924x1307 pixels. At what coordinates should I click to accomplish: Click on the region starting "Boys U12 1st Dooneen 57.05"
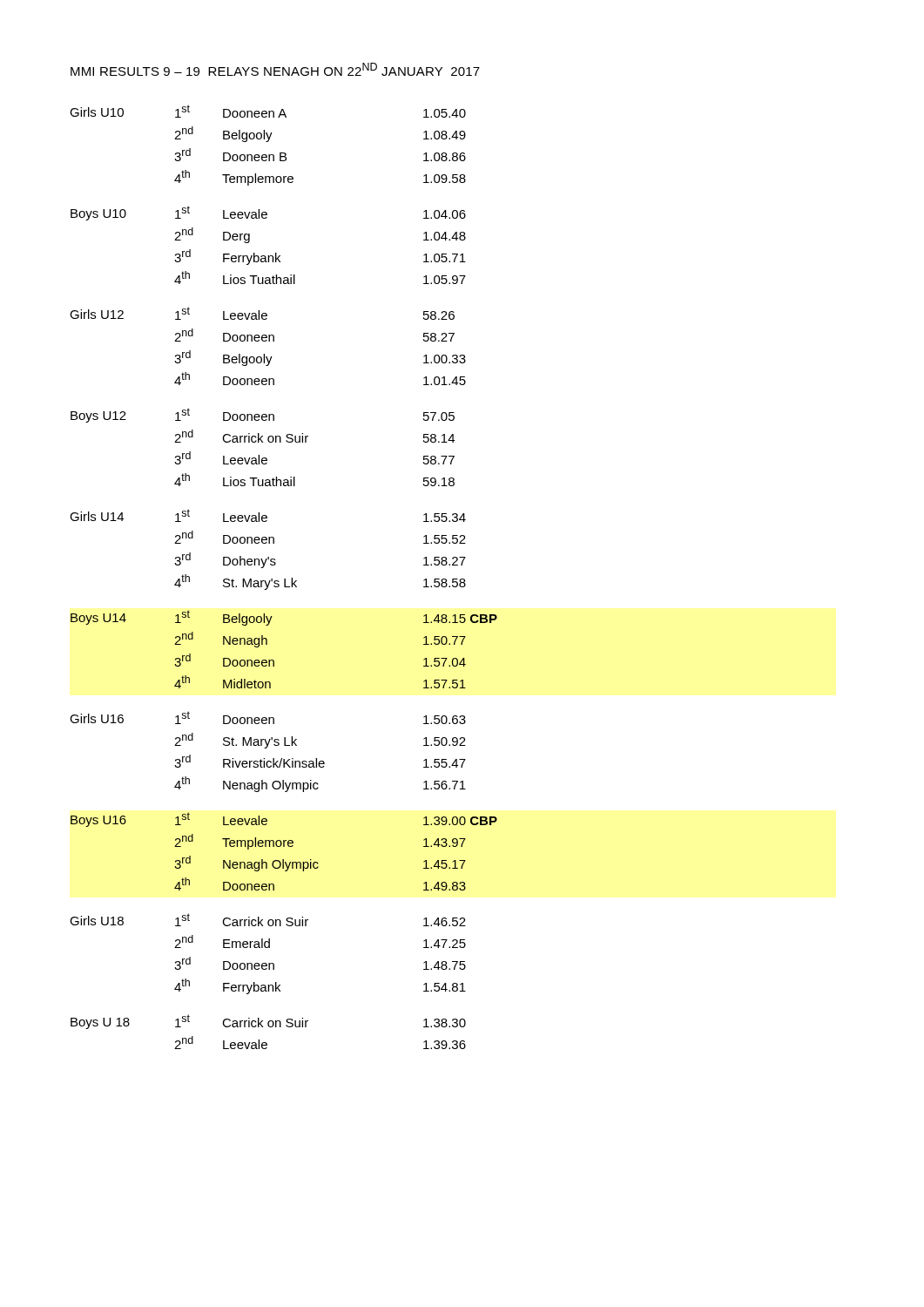point(262,450)
